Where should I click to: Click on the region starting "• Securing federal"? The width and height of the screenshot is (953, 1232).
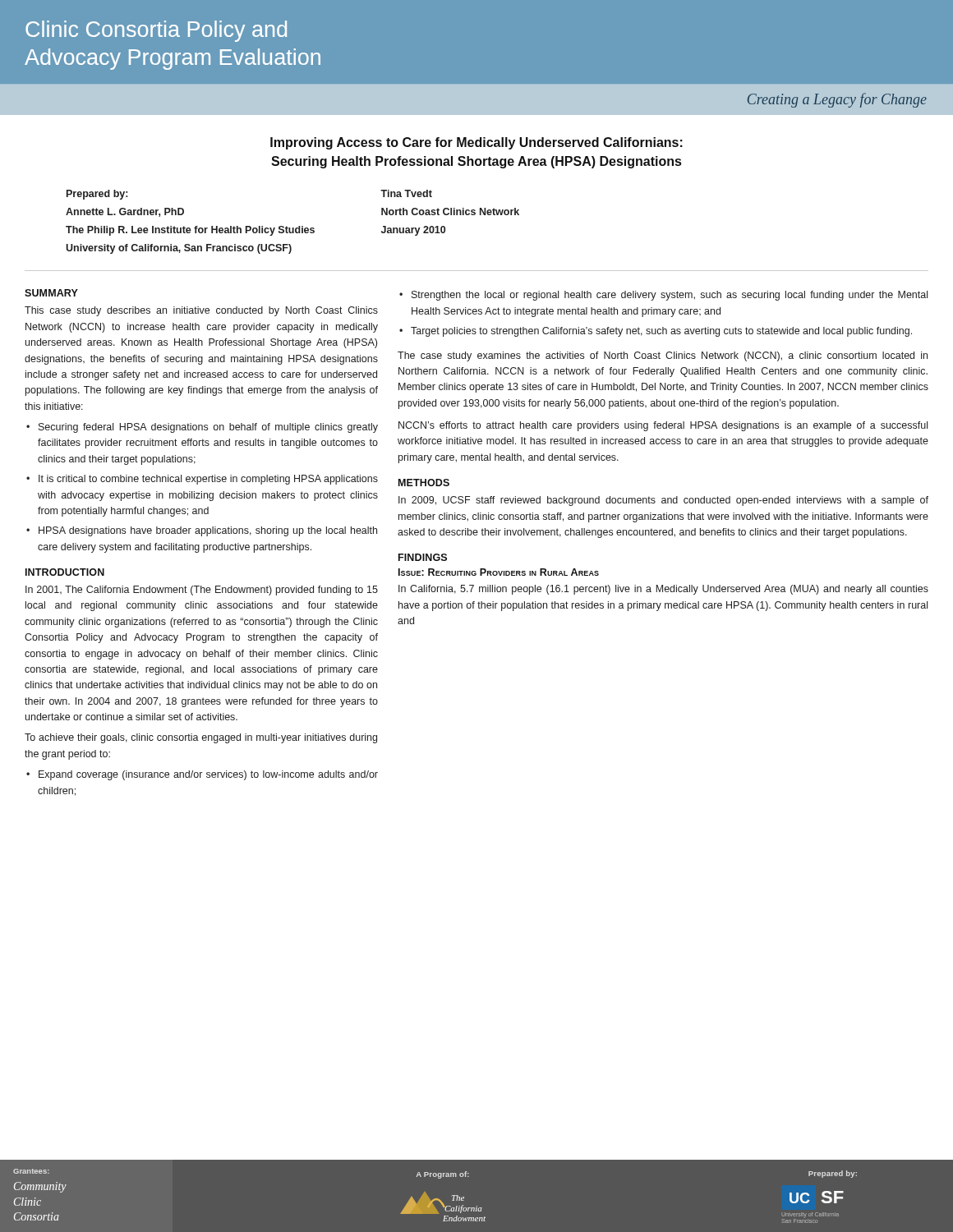tap(202, 442)
